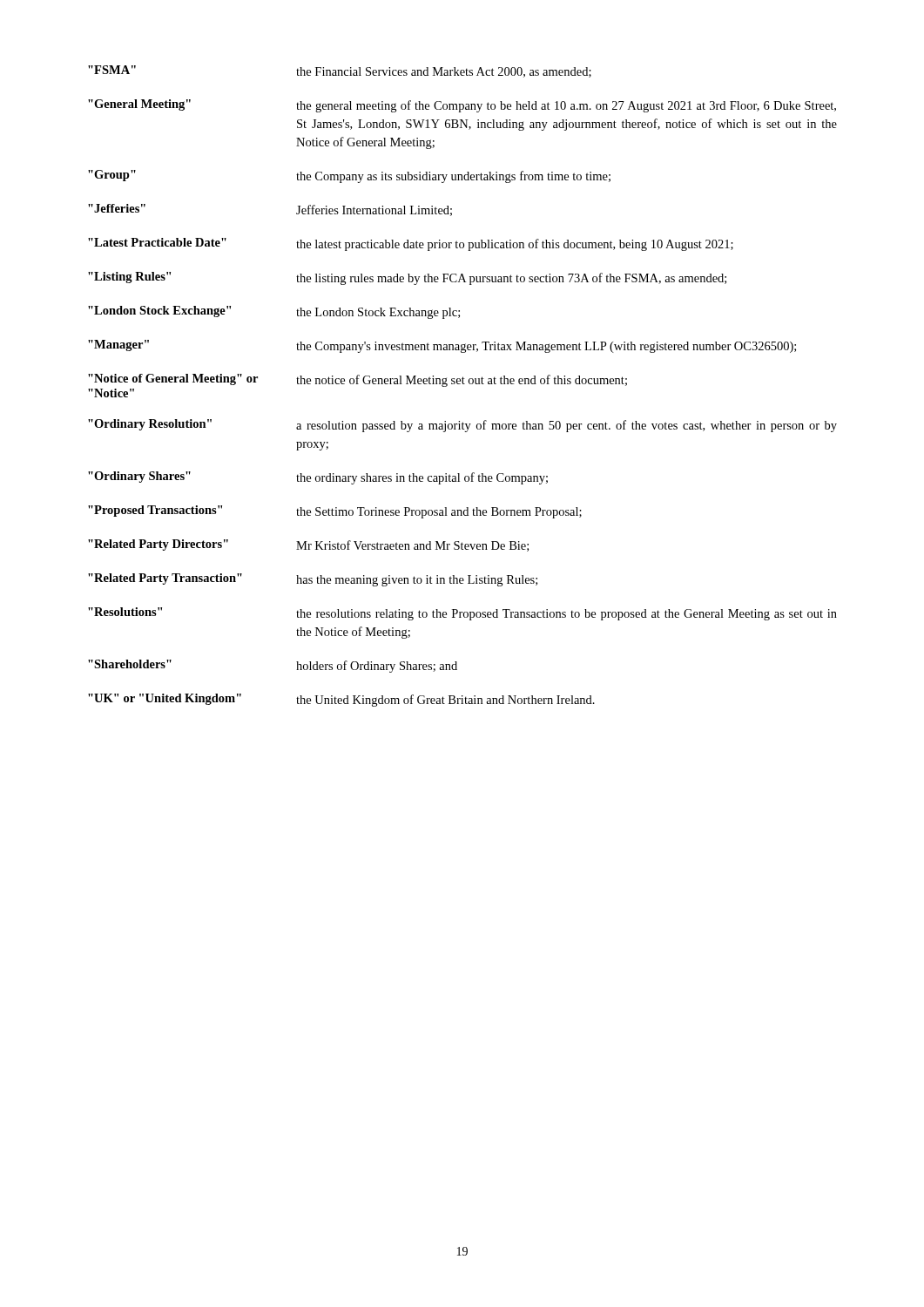
Task: Click the passage that begins ""Manager" the Company's investment manager, Tritax Management LLP"
Action: (x=462, y=346)
